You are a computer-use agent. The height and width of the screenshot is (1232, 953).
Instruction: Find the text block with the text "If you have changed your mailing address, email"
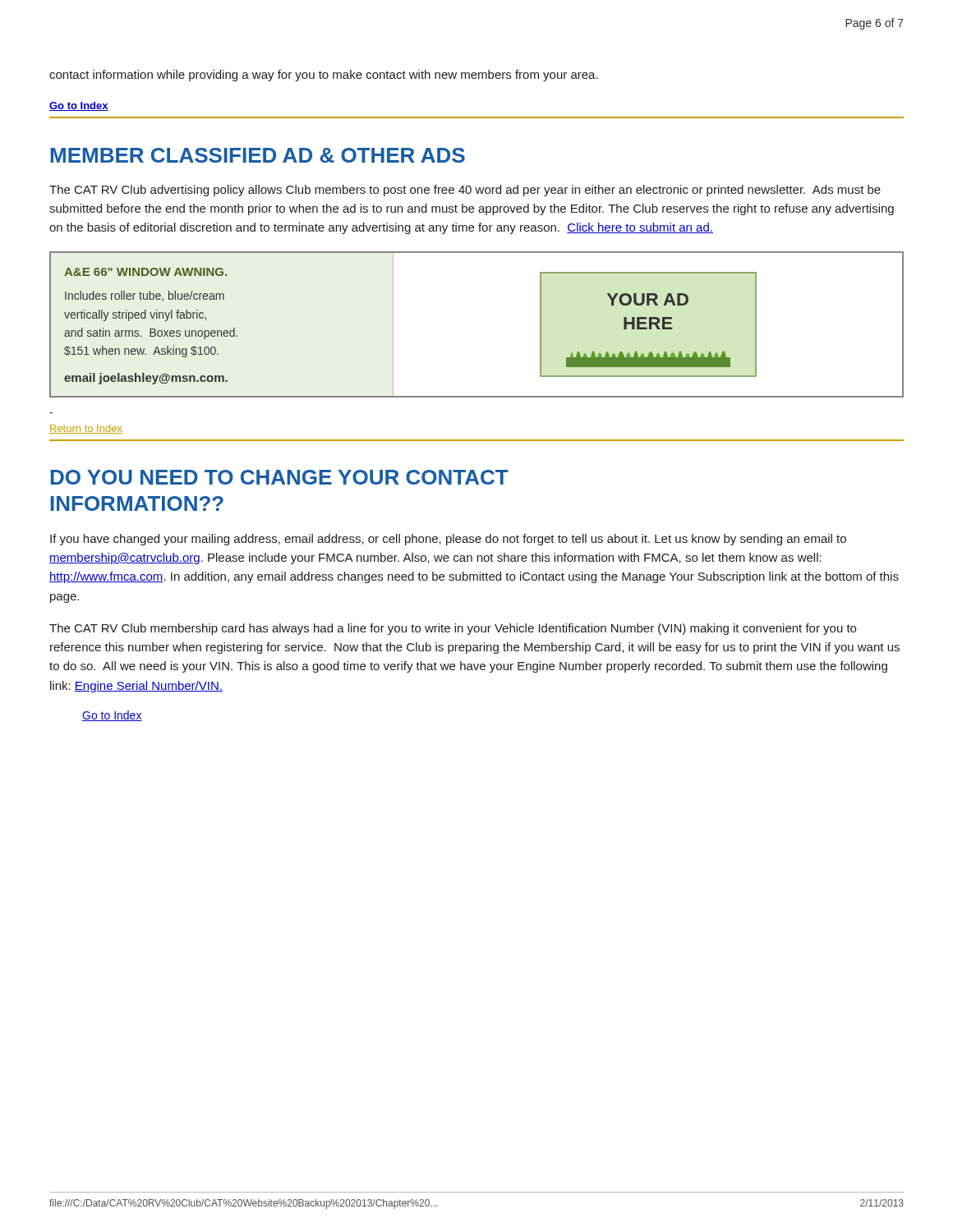coord(474,567)
